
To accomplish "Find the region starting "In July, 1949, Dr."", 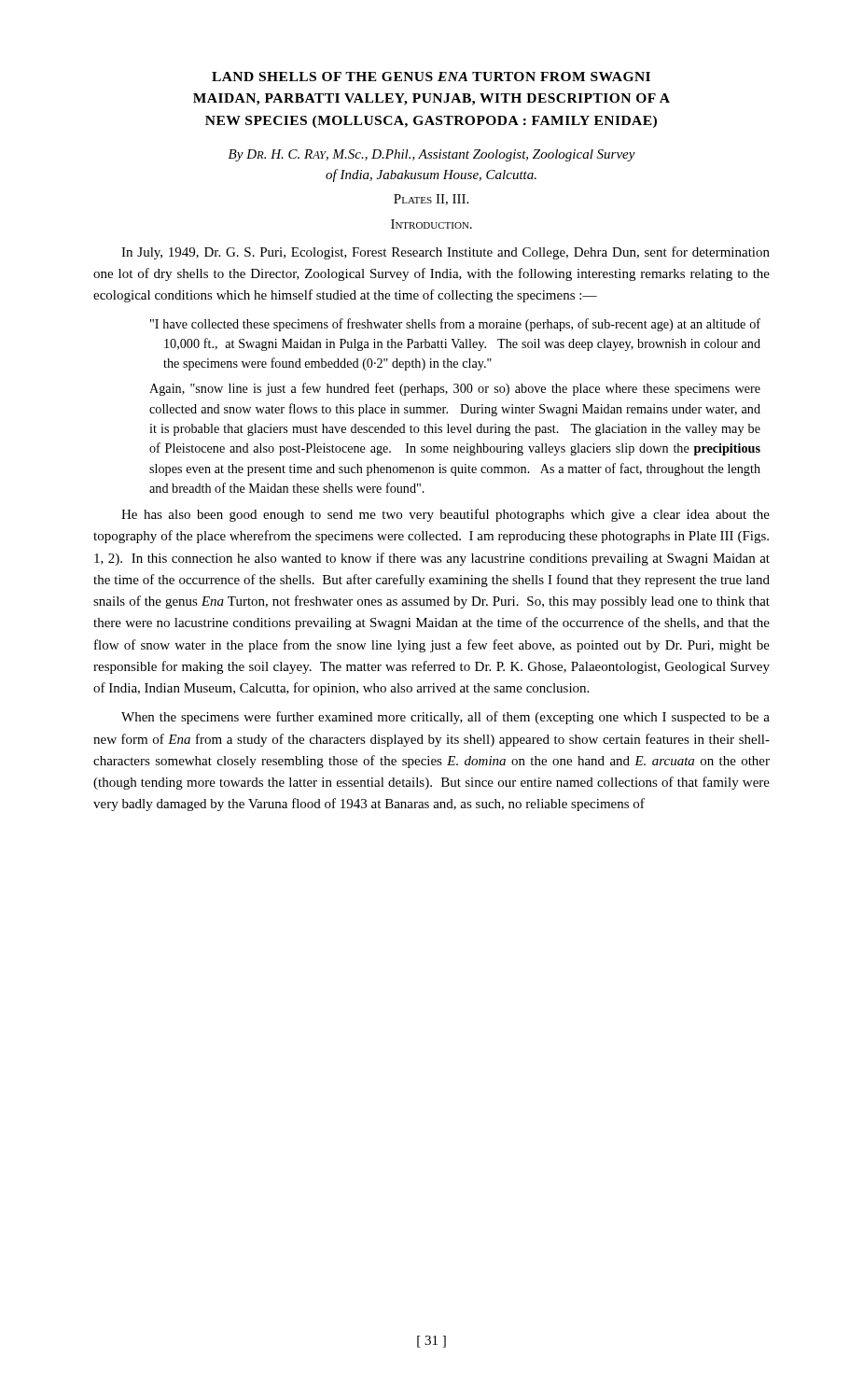I will (432, 273).
